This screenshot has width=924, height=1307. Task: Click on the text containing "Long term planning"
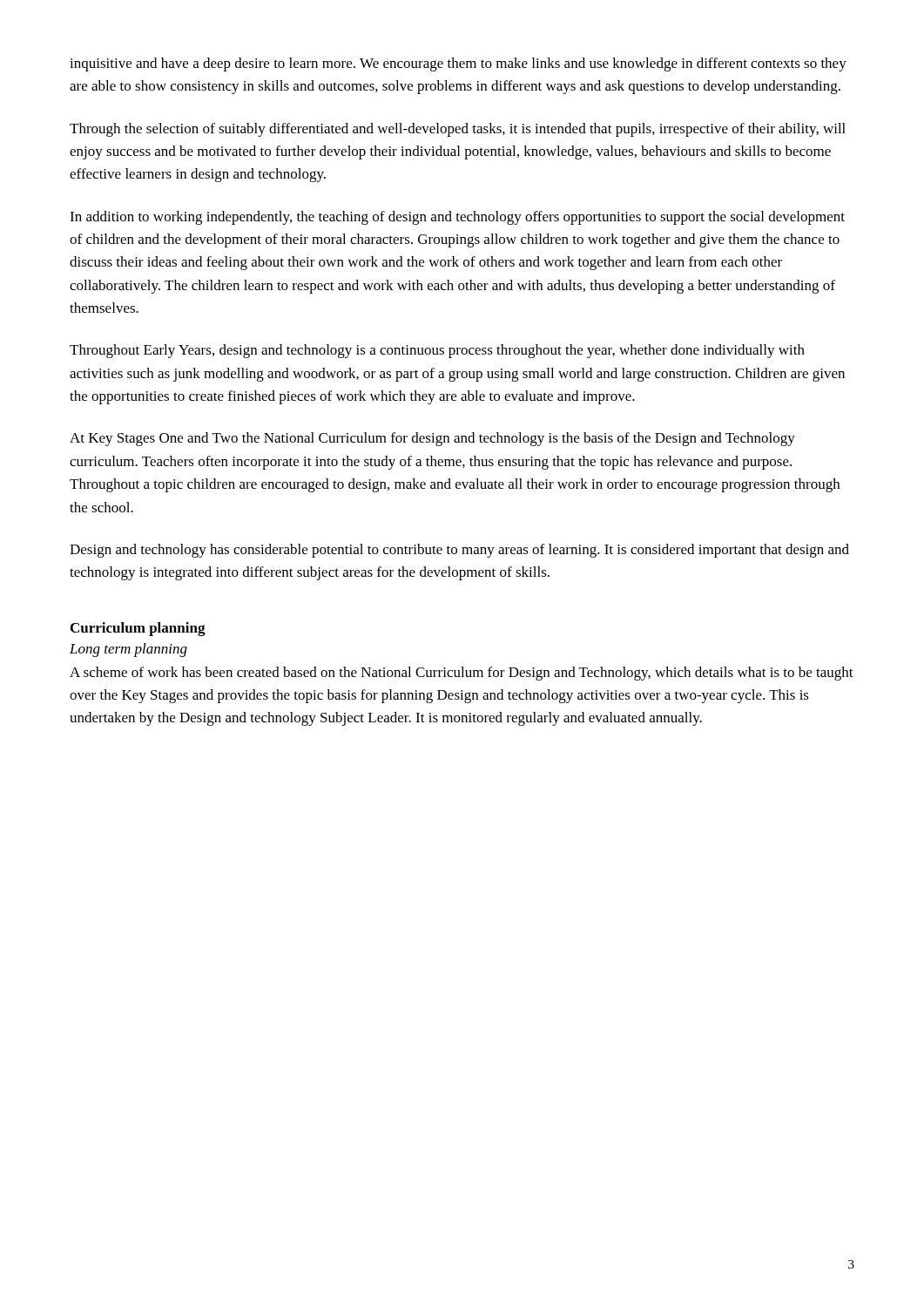(x=128, y=648)
